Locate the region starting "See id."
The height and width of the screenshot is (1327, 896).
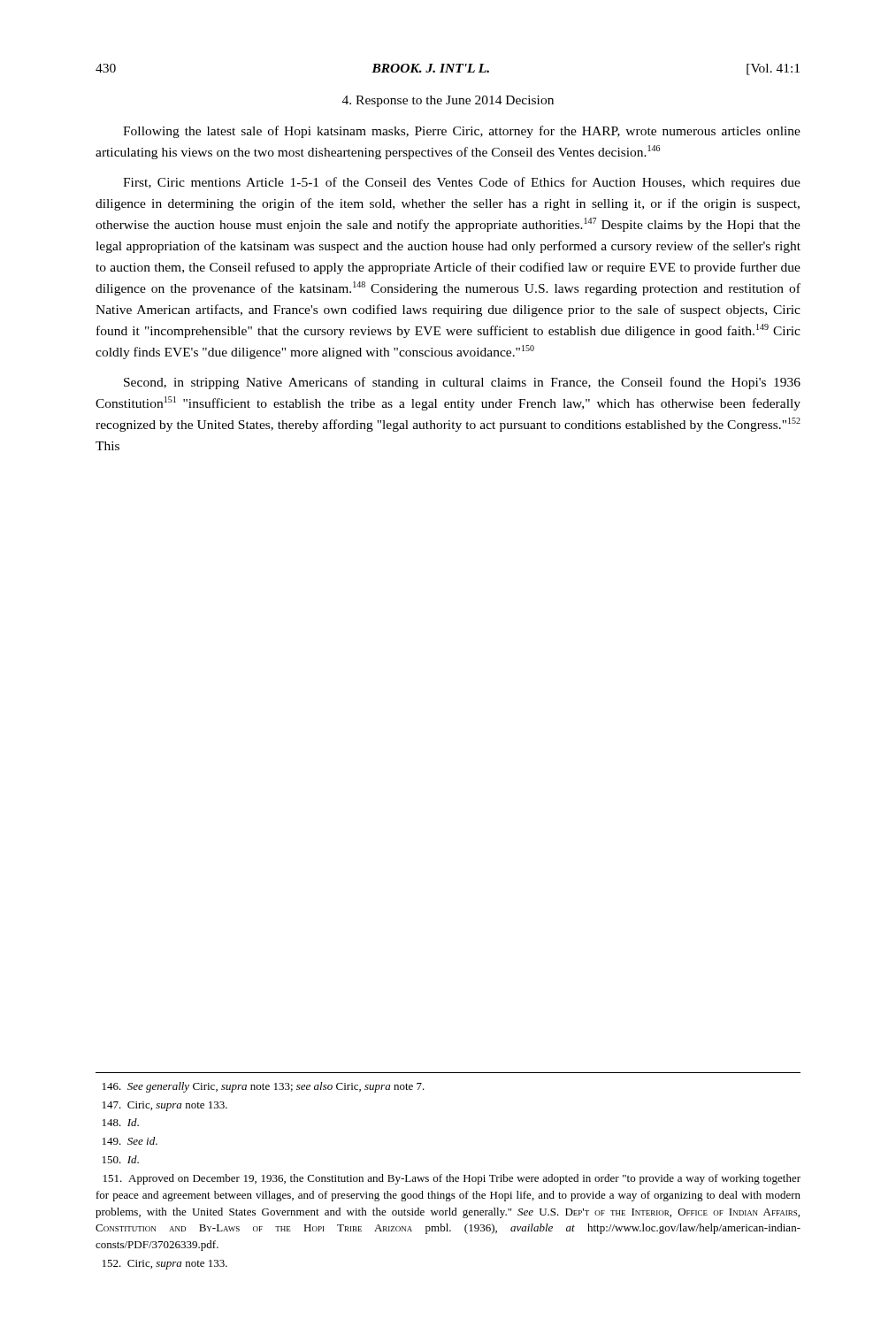(x=127, y=1141)
